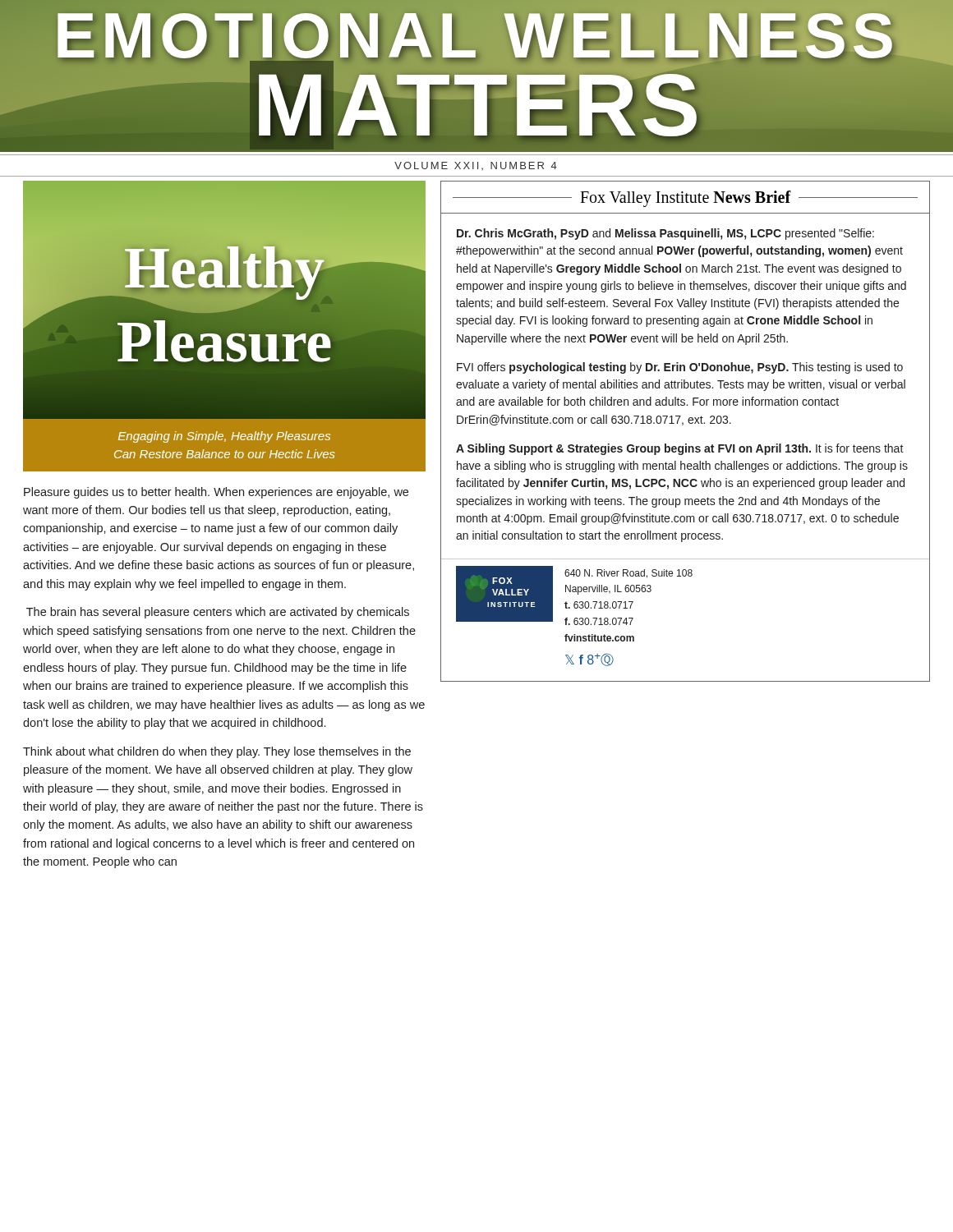The image size is (953, 1232).
Task: Select the text block that reads "Pleasure guides us to better health. When"
Action: click(x=224, y=538)
